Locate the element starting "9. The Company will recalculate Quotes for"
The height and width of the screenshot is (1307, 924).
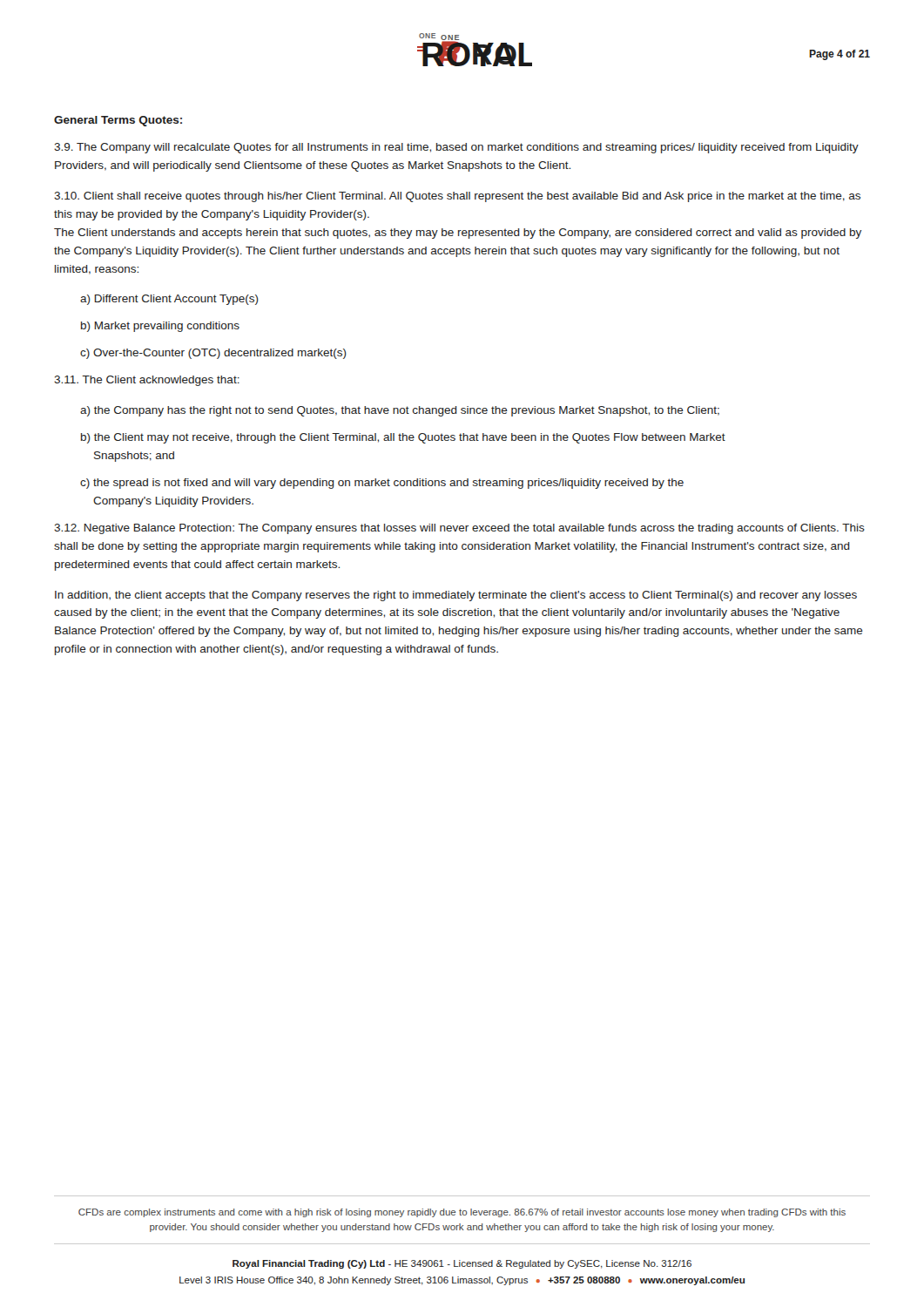pyautogui.click(x=456, y=156)
